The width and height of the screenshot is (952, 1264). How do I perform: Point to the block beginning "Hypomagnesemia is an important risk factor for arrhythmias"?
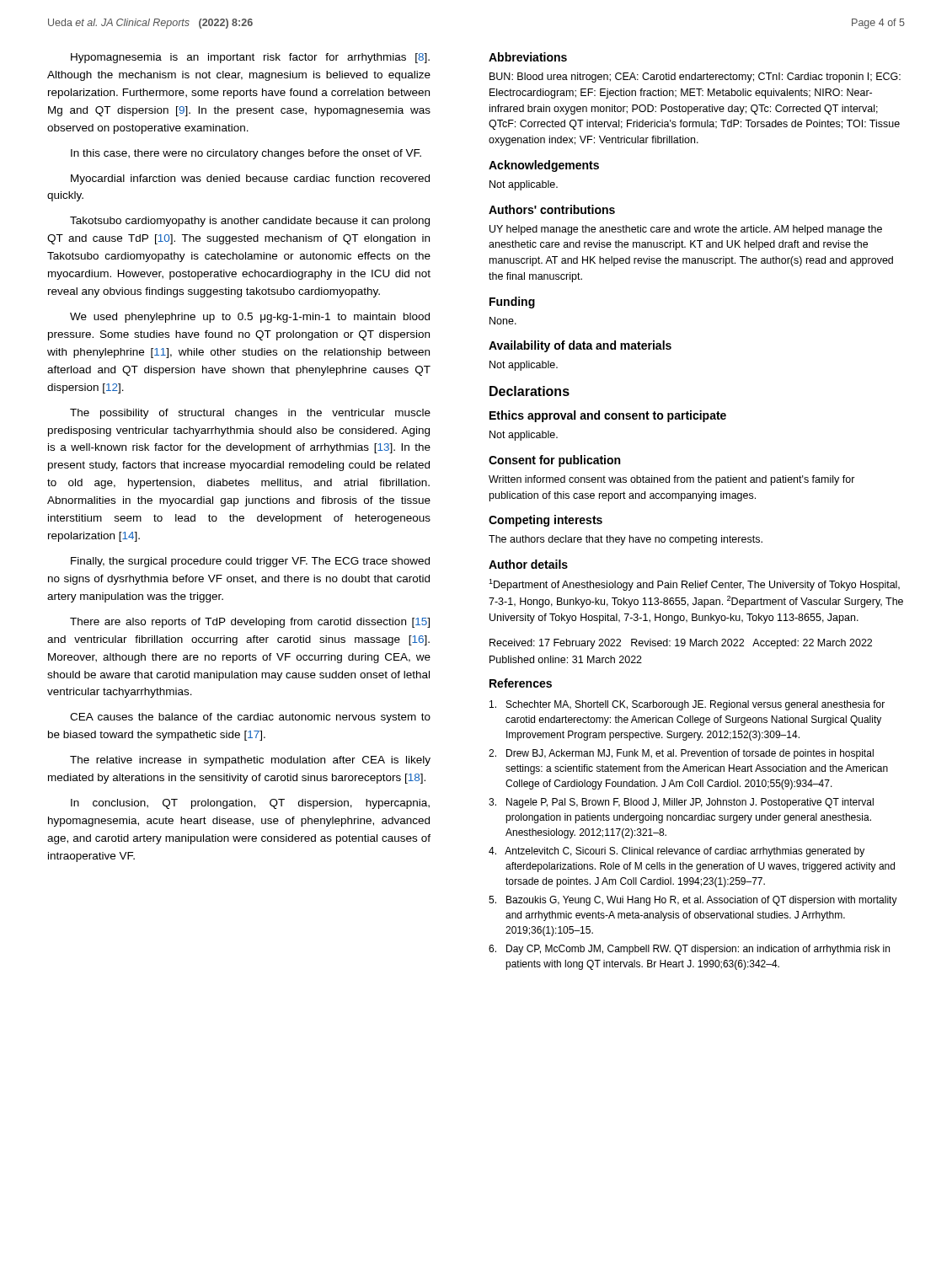click(x=239, y=93)
